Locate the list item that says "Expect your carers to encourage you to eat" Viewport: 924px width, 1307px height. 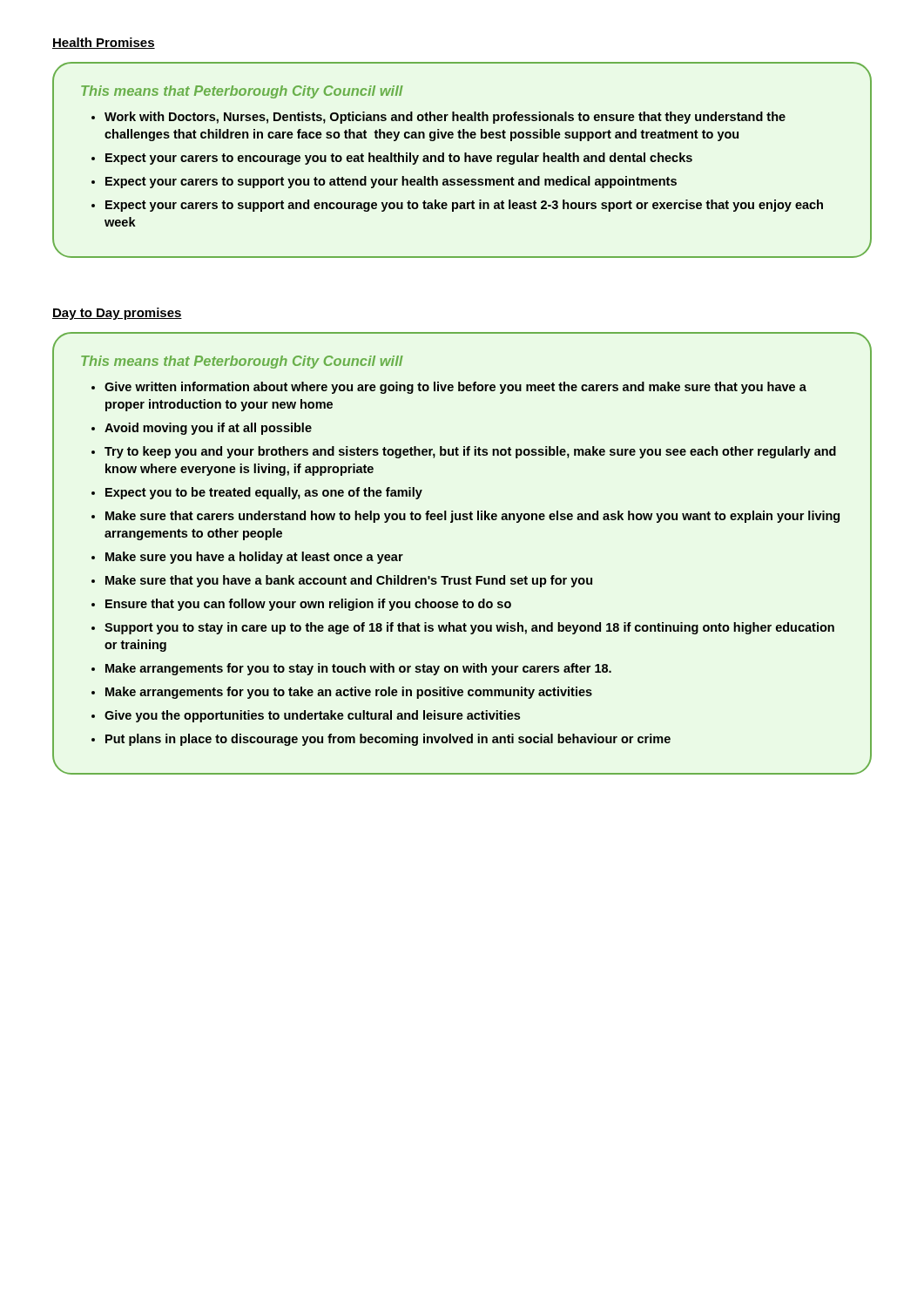[x=399, y=158]
